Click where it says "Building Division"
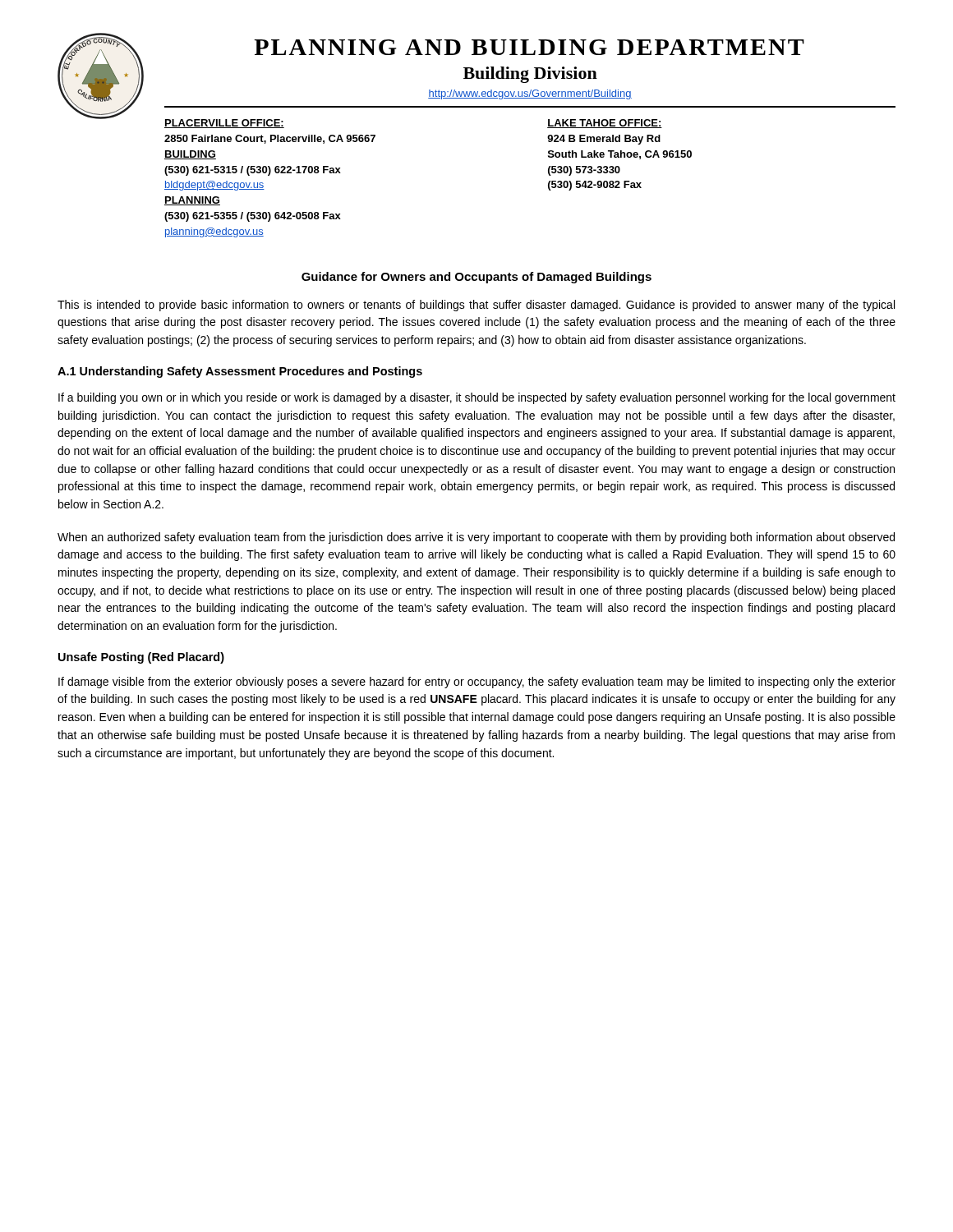Image resolution: width=953 pixels, height=1232 pixels. pyautogui.click(x=530, y=73)
